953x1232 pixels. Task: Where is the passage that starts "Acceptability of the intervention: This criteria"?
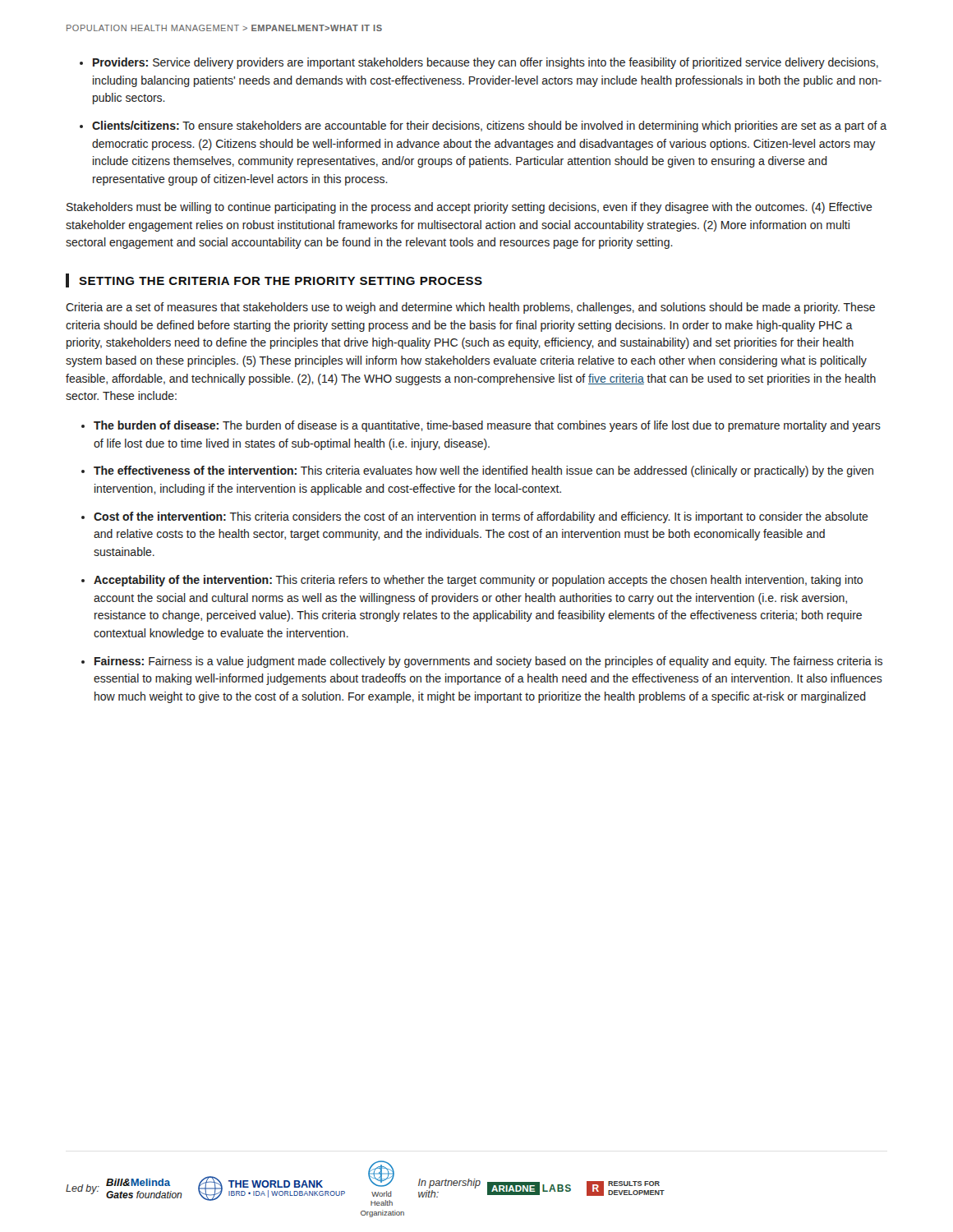coord(478,606)
